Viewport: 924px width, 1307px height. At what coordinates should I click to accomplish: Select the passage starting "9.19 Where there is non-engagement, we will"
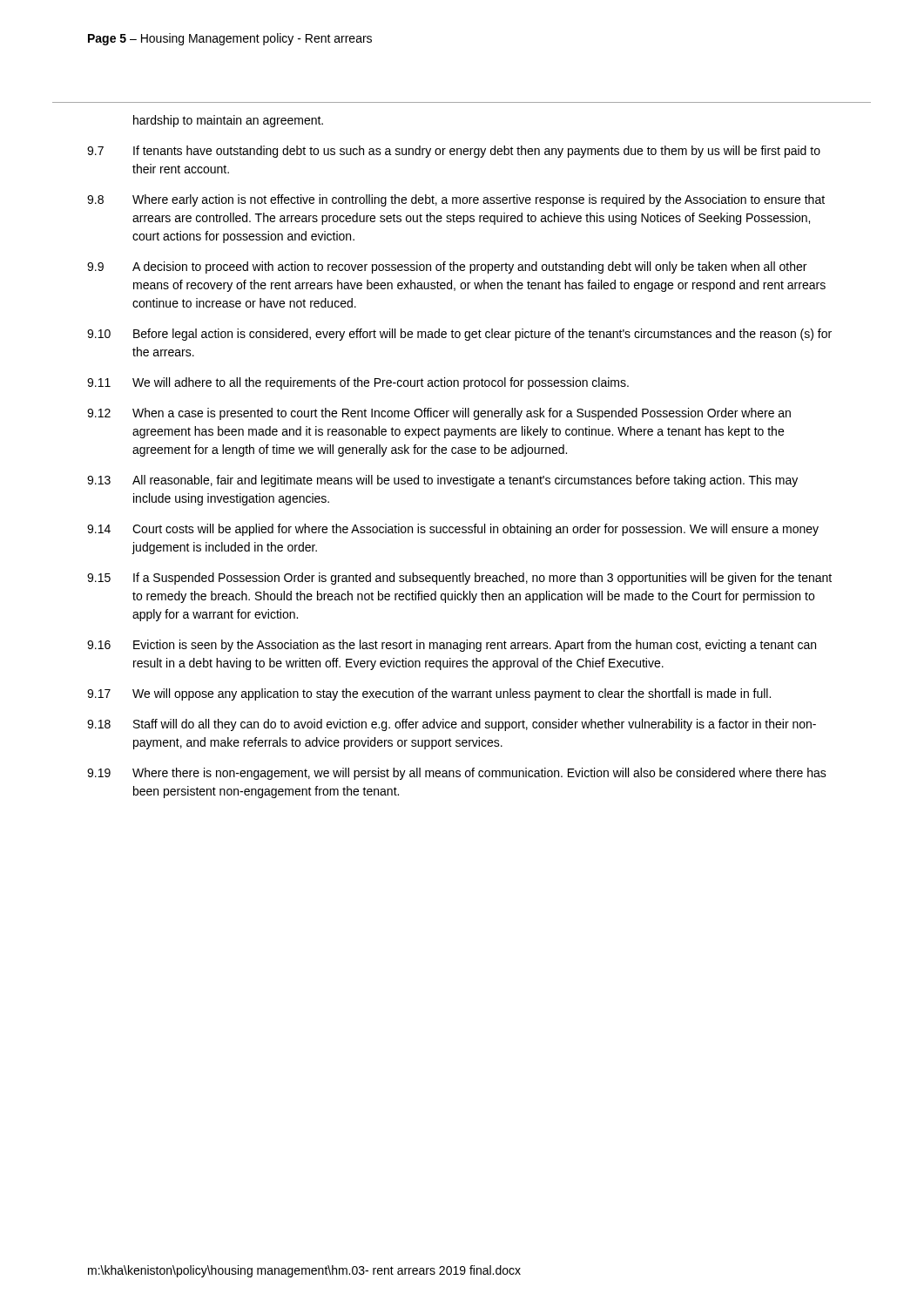pyautogui.click(x=462, y=783)
